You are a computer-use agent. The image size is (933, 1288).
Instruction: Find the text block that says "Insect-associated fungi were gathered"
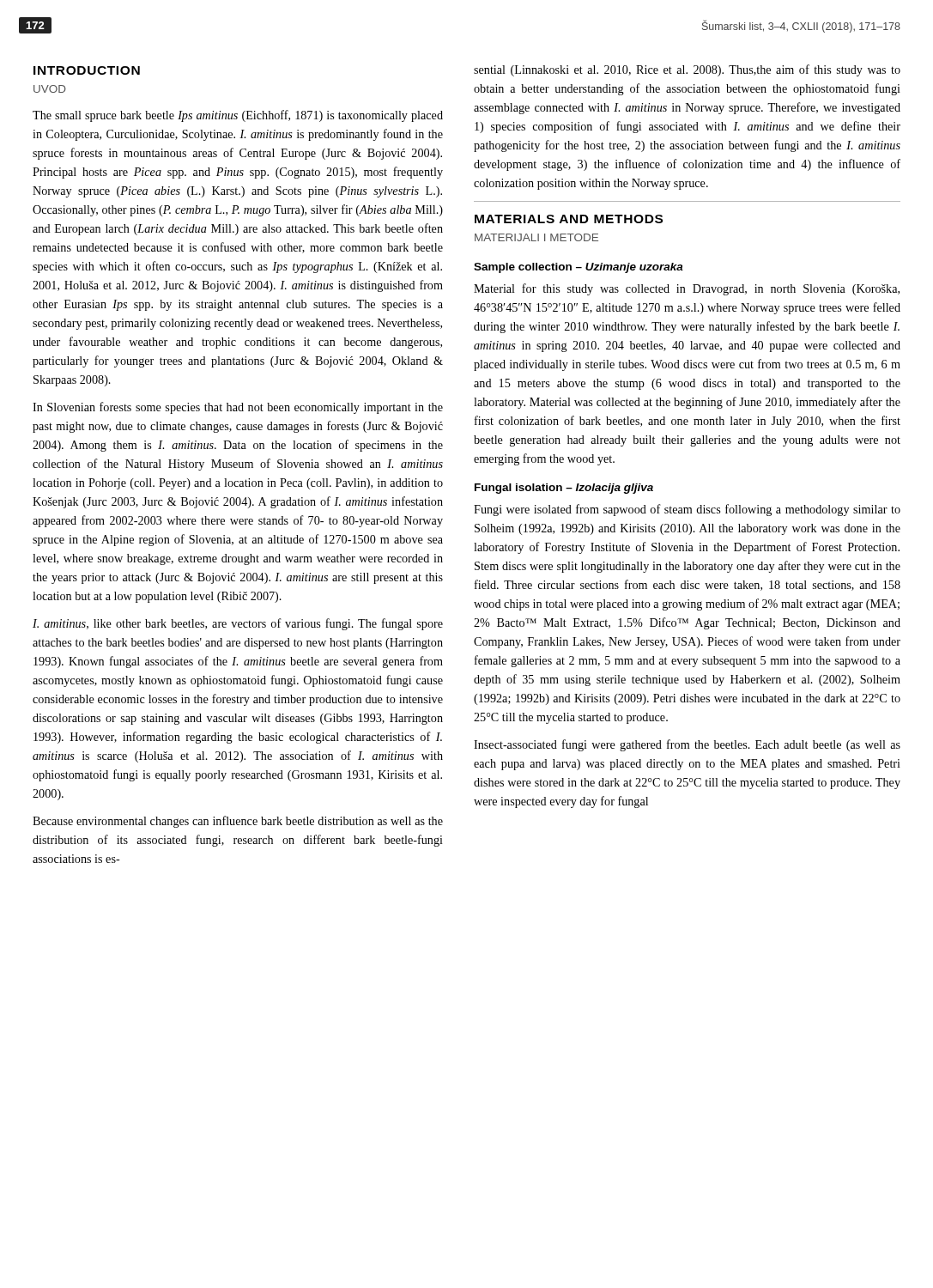pyautogui.click(x=687, y=773)
